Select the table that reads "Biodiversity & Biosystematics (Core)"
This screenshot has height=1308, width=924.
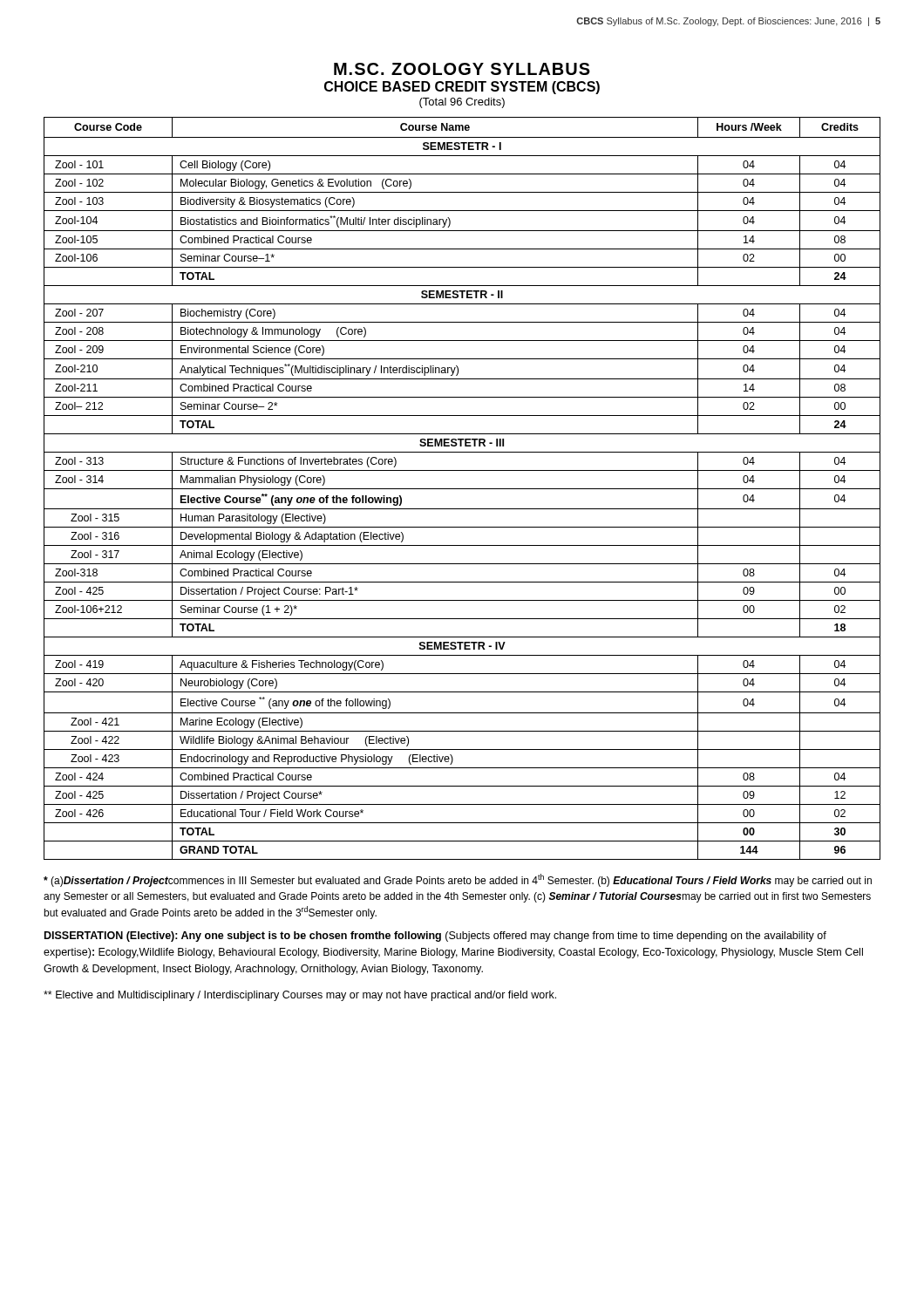[462, 488]
